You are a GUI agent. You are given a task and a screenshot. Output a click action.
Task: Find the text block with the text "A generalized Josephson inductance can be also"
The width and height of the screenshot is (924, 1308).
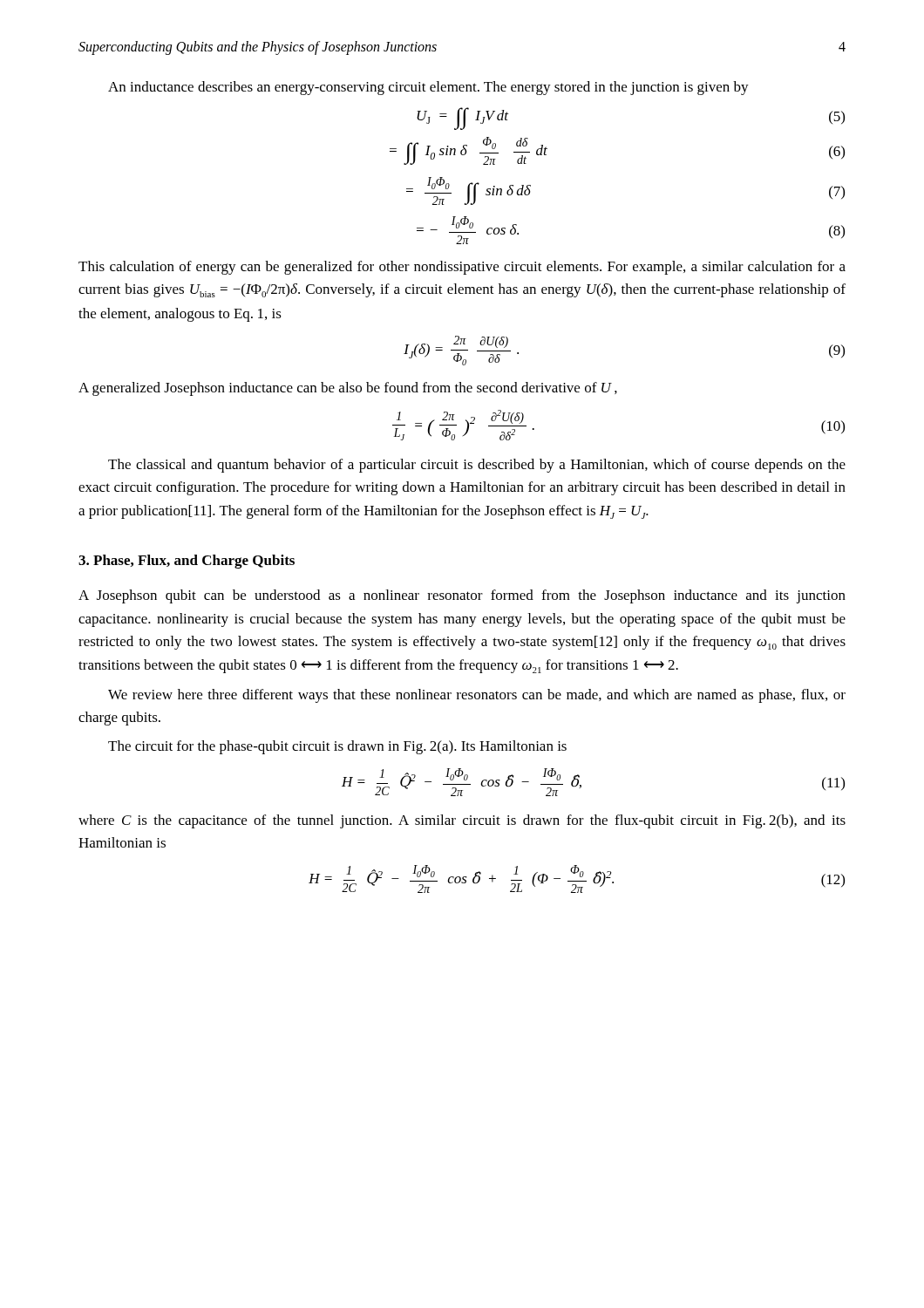tap(348, 387)
